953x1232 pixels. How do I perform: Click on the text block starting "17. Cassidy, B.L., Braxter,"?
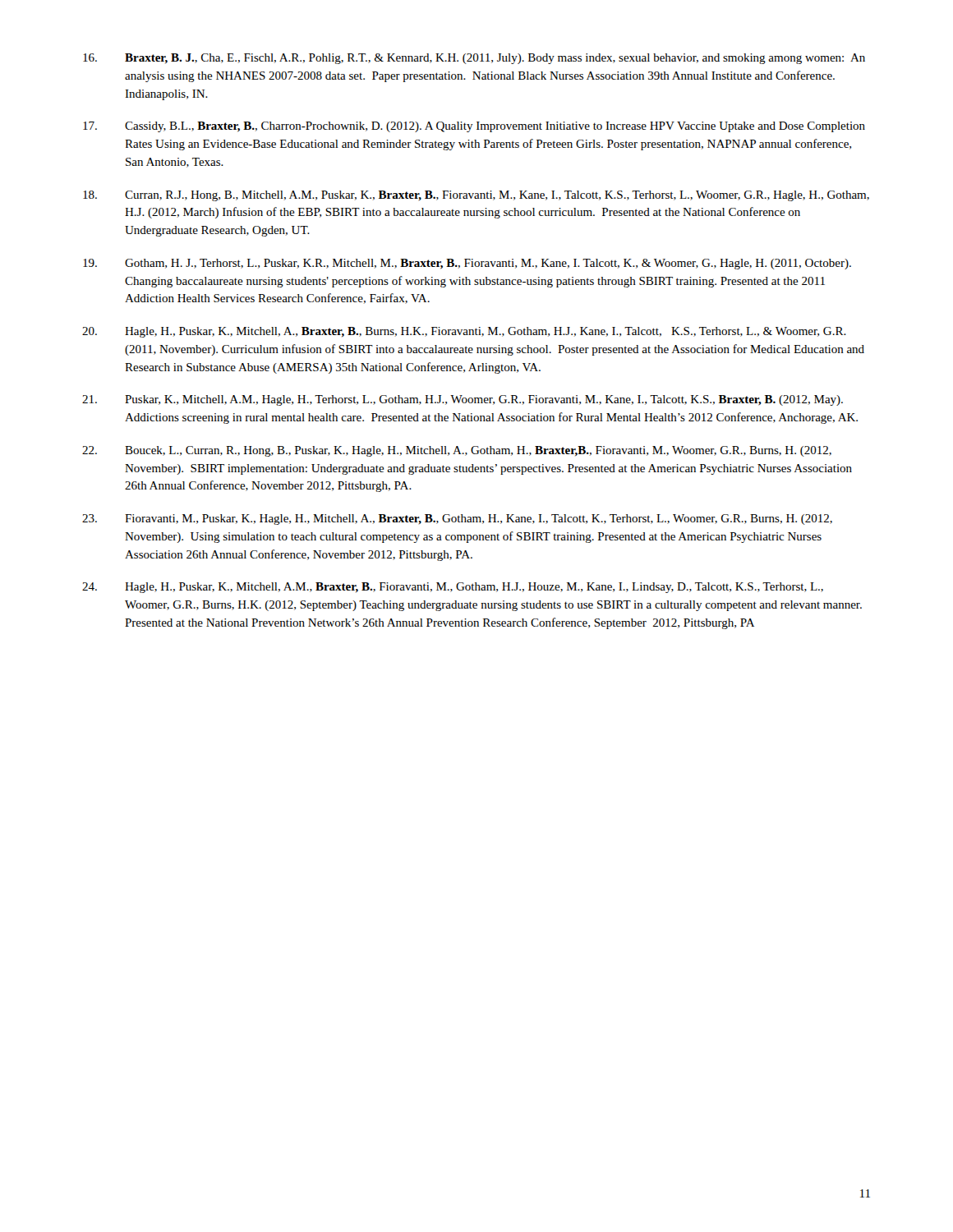click(x=476, y=144)
